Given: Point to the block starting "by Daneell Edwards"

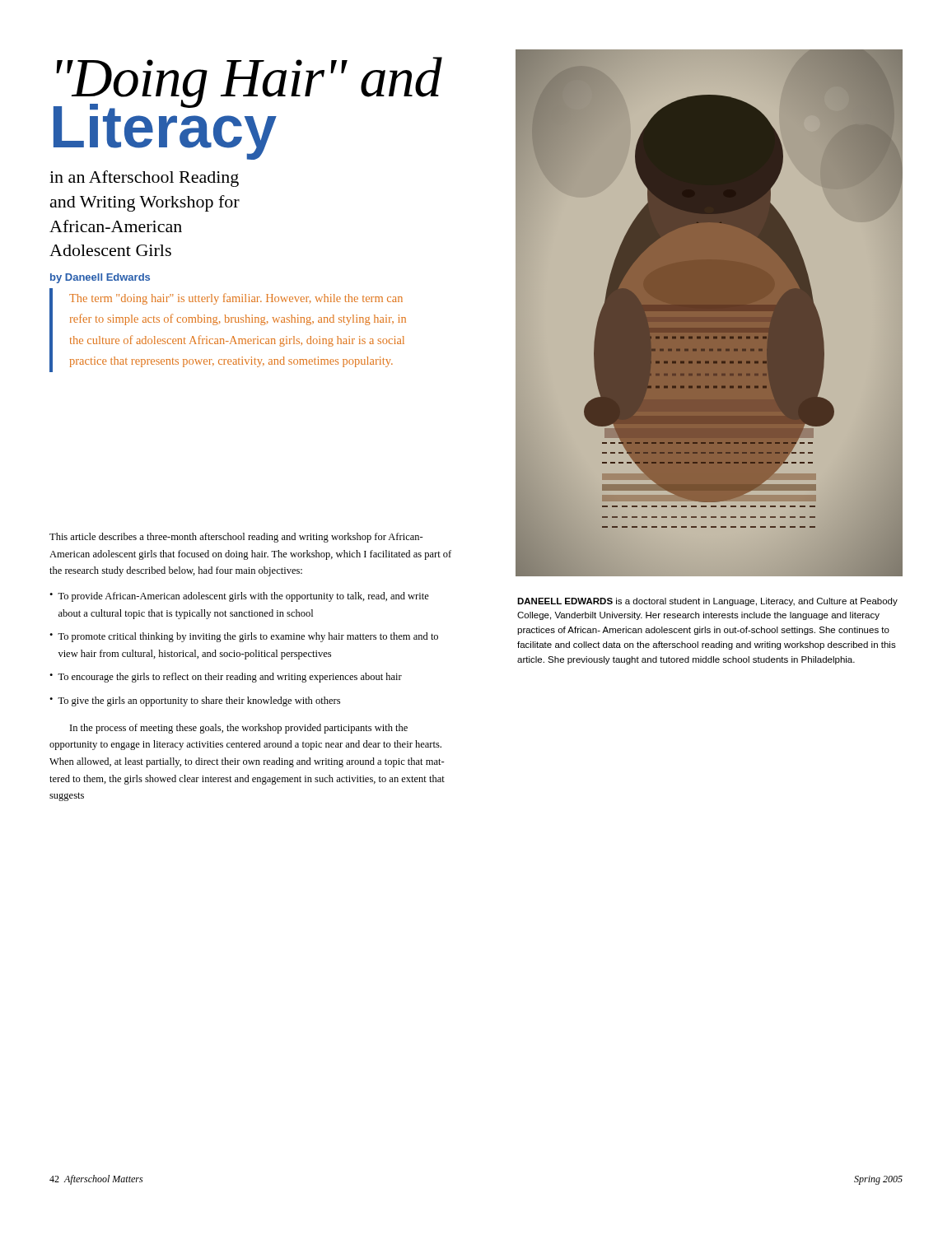Looking at the screenshot, I should coord(100,277).
